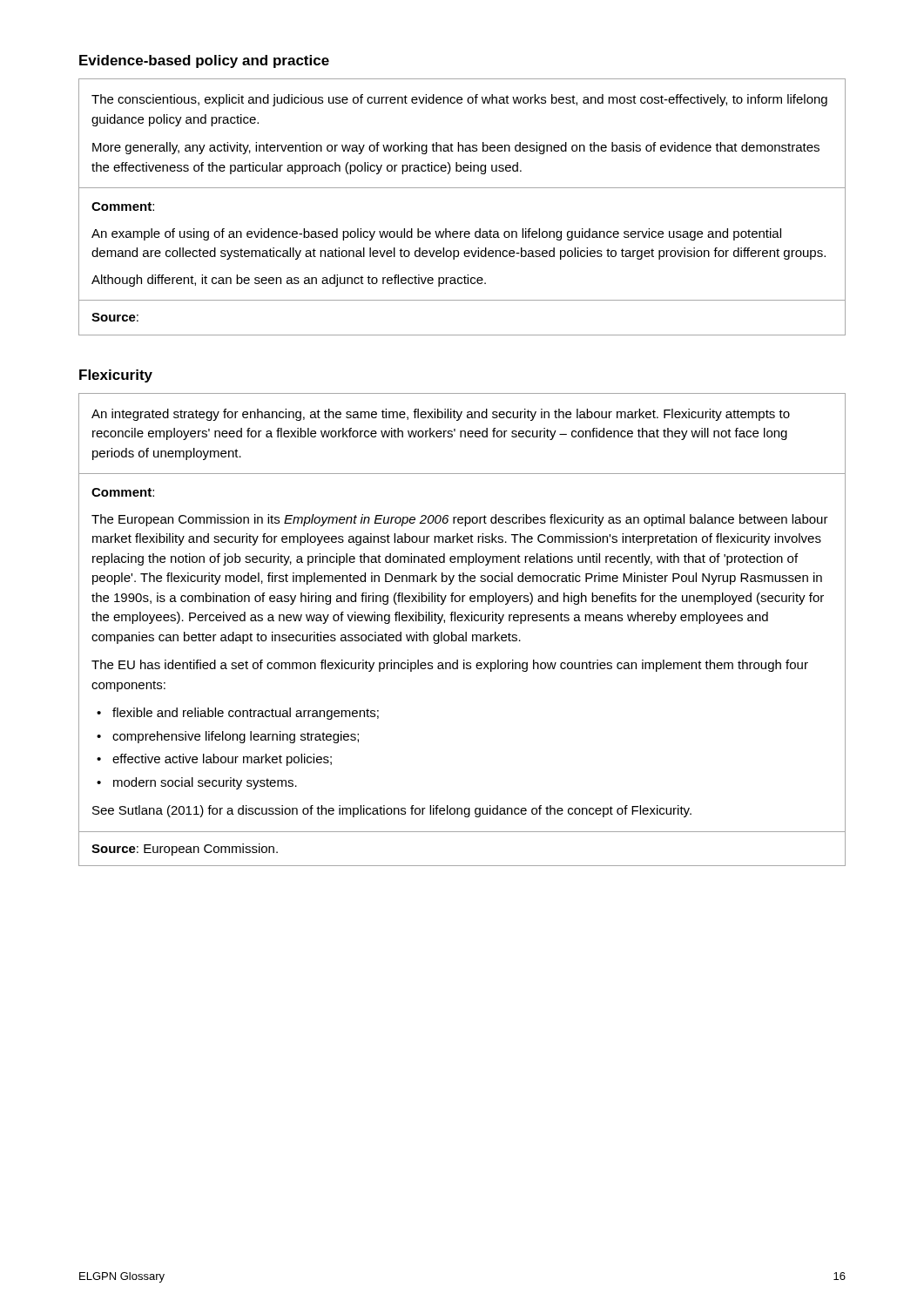Locate the block starting "•modern social security systems."
Viewport: 924px width, 1307px height.
(197, 782)
